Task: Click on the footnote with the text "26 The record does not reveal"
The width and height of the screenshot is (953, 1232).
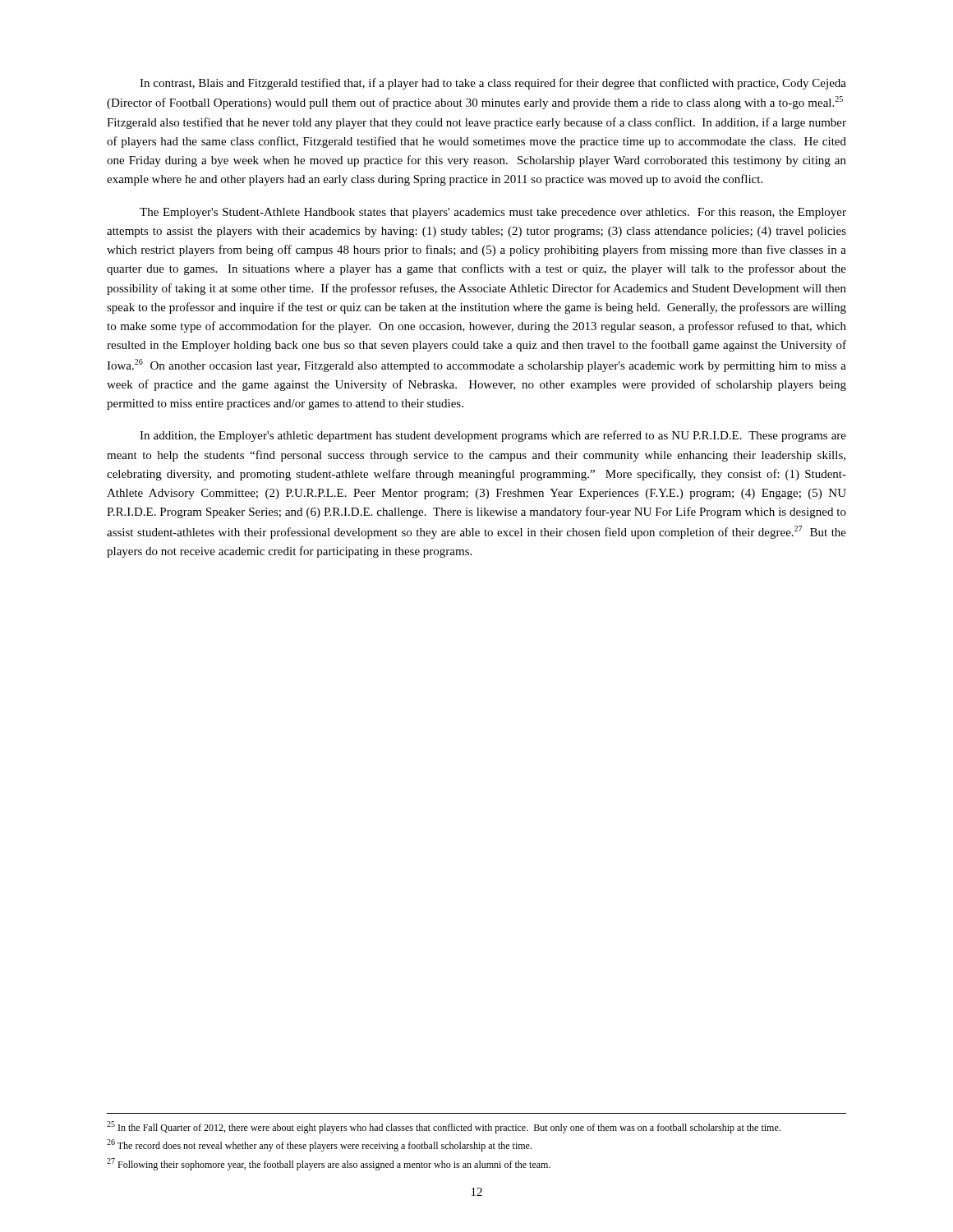Action: [x=320, y=1145]
